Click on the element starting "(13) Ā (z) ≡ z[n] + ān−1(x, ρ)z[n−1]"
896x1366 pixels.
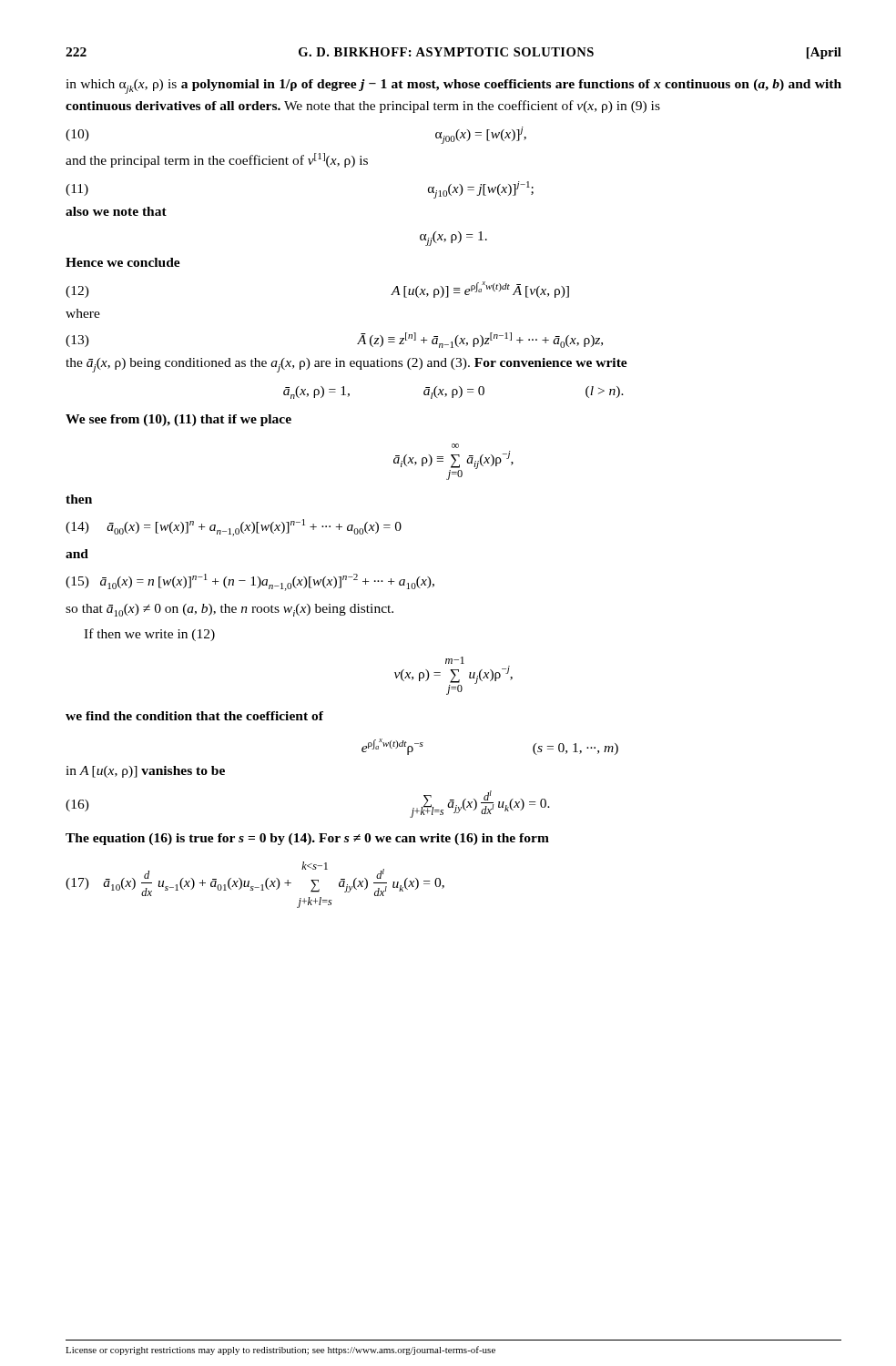tap(453, 340)
